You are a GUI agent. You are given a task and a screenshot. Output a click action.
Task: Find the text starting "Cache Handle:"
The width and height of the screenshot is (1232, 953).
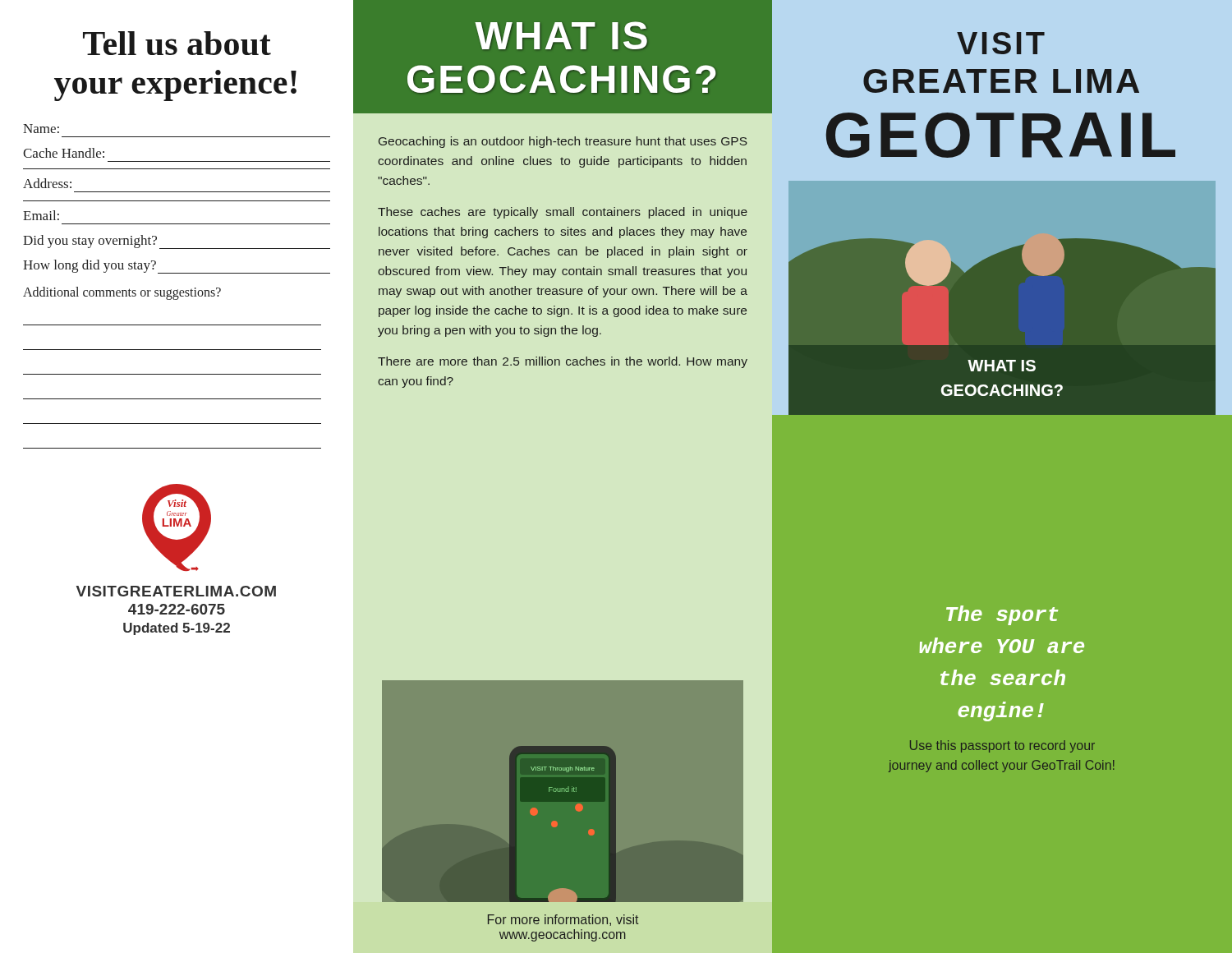[x=177, y=154]
